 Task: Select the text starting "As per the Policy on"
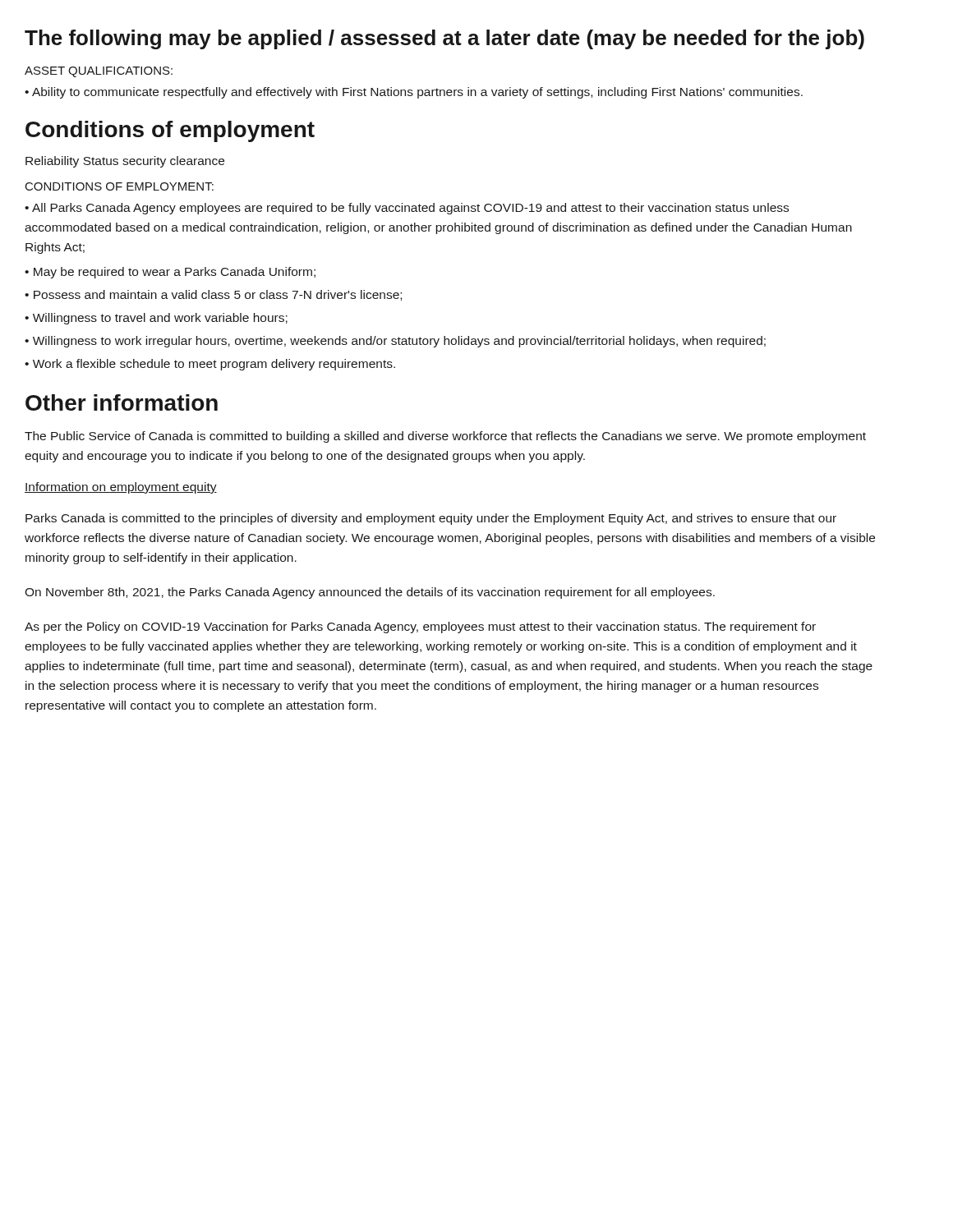click(449, 666)
